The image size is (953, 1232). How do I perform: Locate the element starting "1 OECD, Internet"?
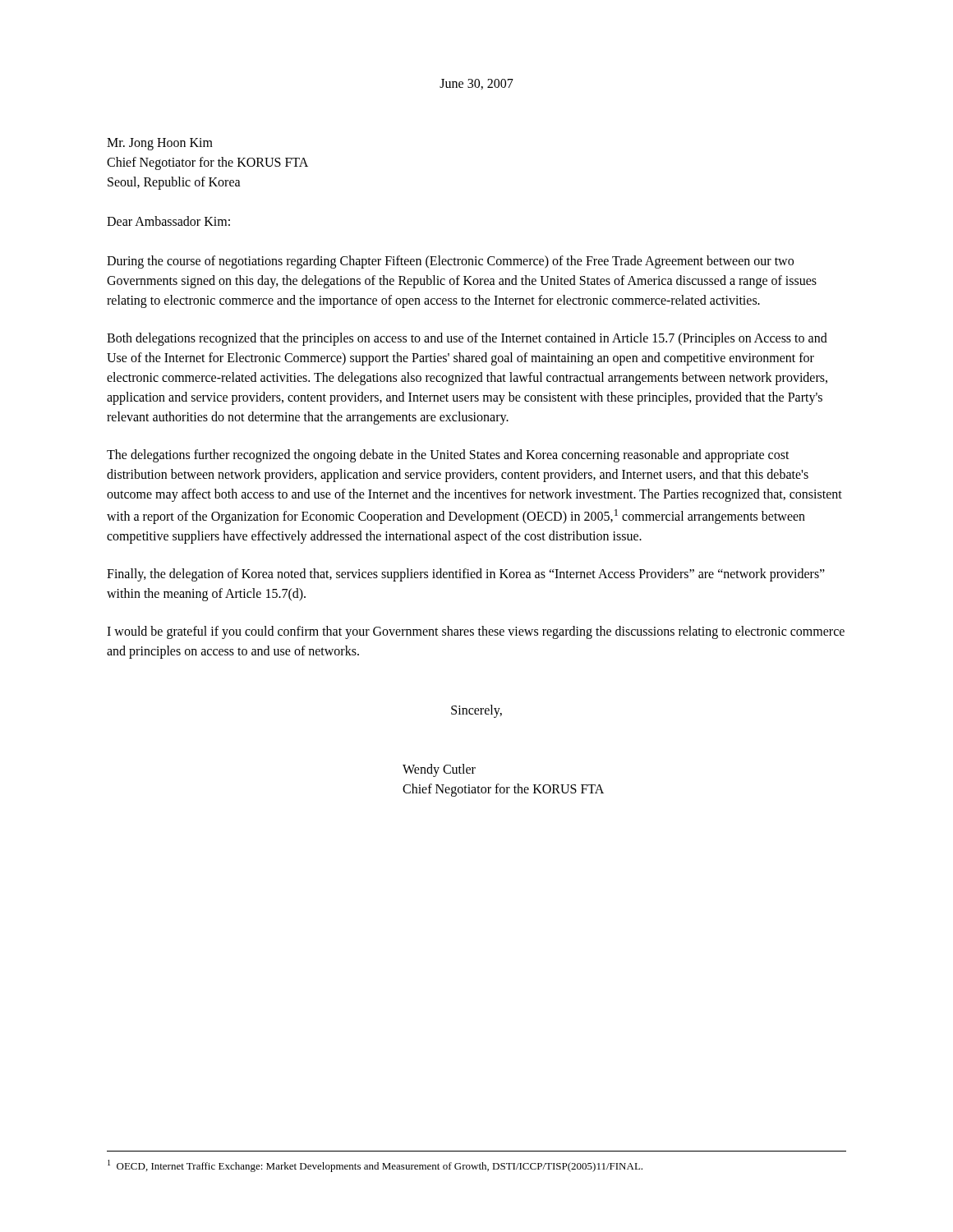click(x=375, y=1165)
